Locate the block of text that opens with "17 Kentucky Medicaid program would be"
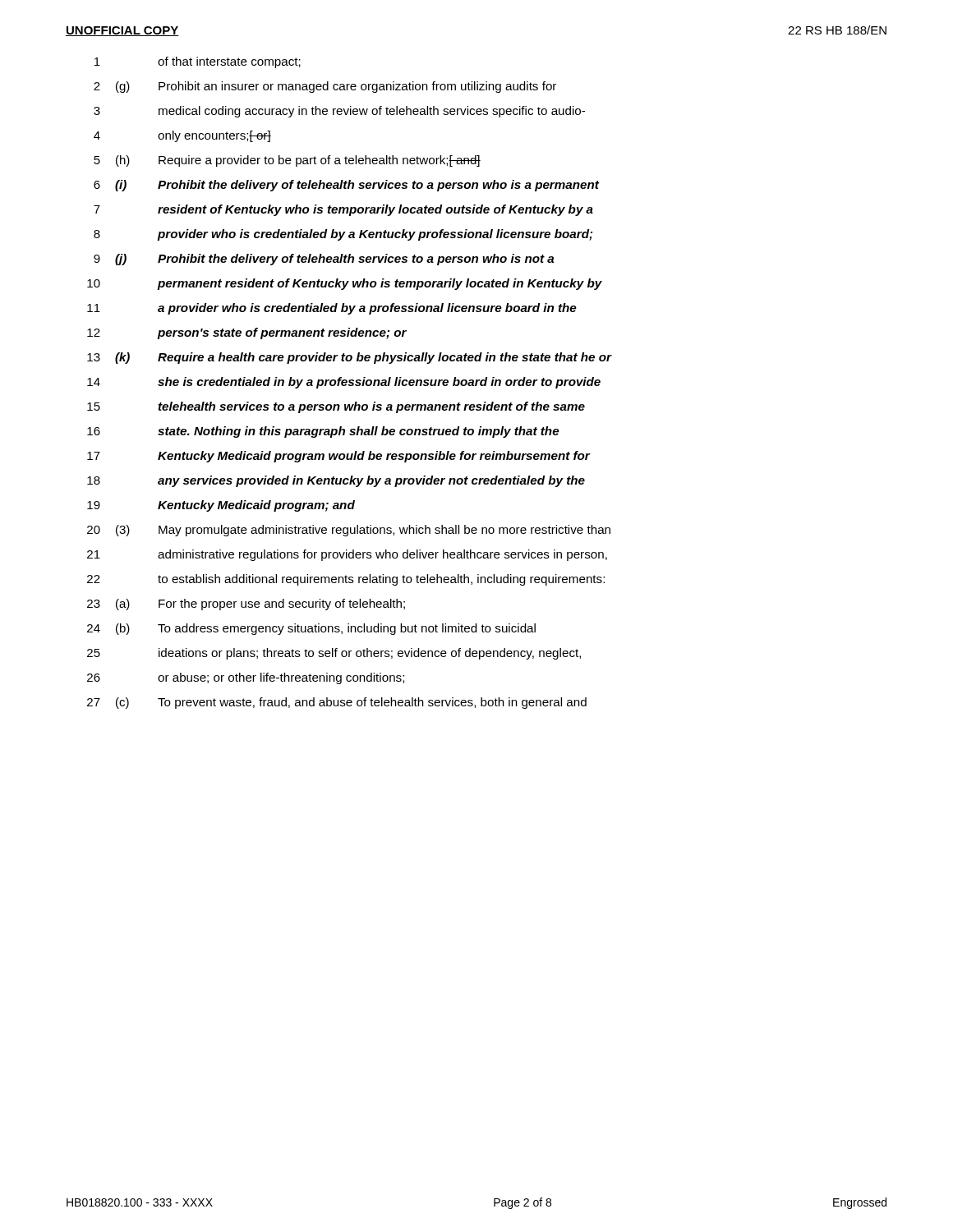Viewport: 953px width, 1232px height. coord(476,456)
